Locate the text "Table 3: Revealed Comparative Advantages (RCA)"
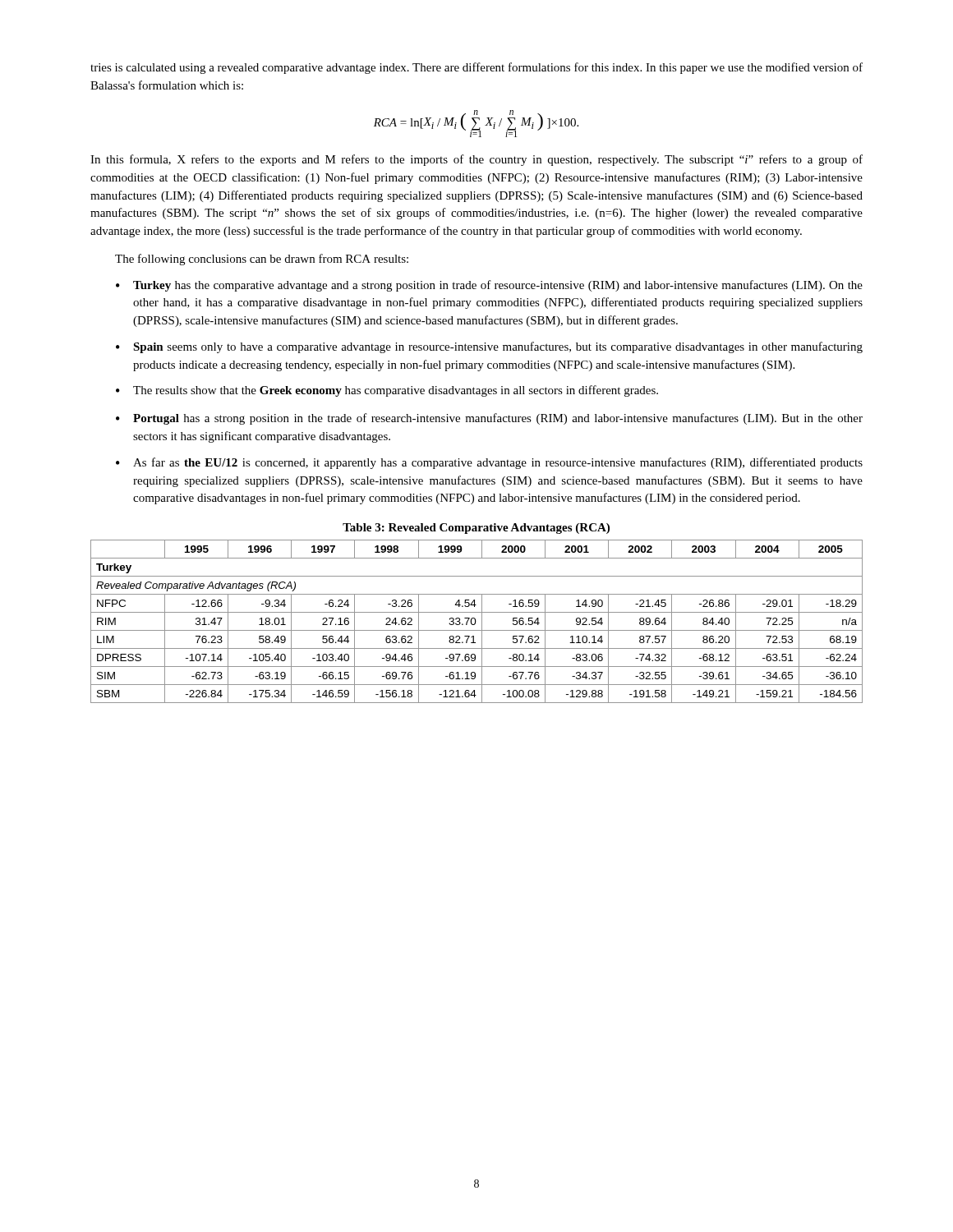953x1232 pixels. (476, 527)
